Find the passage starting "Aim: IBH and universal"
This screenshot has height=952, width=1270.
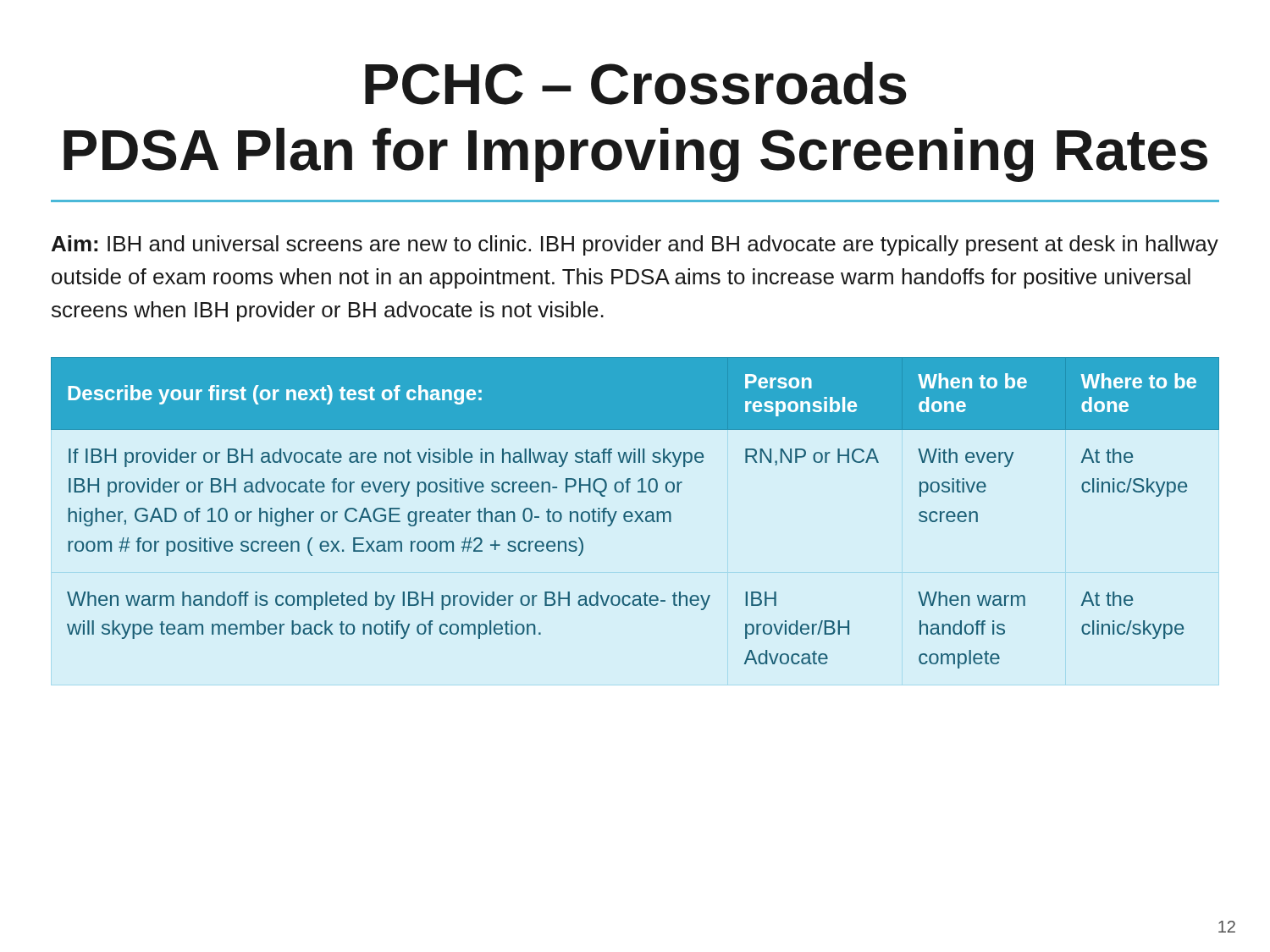point(634,277)
